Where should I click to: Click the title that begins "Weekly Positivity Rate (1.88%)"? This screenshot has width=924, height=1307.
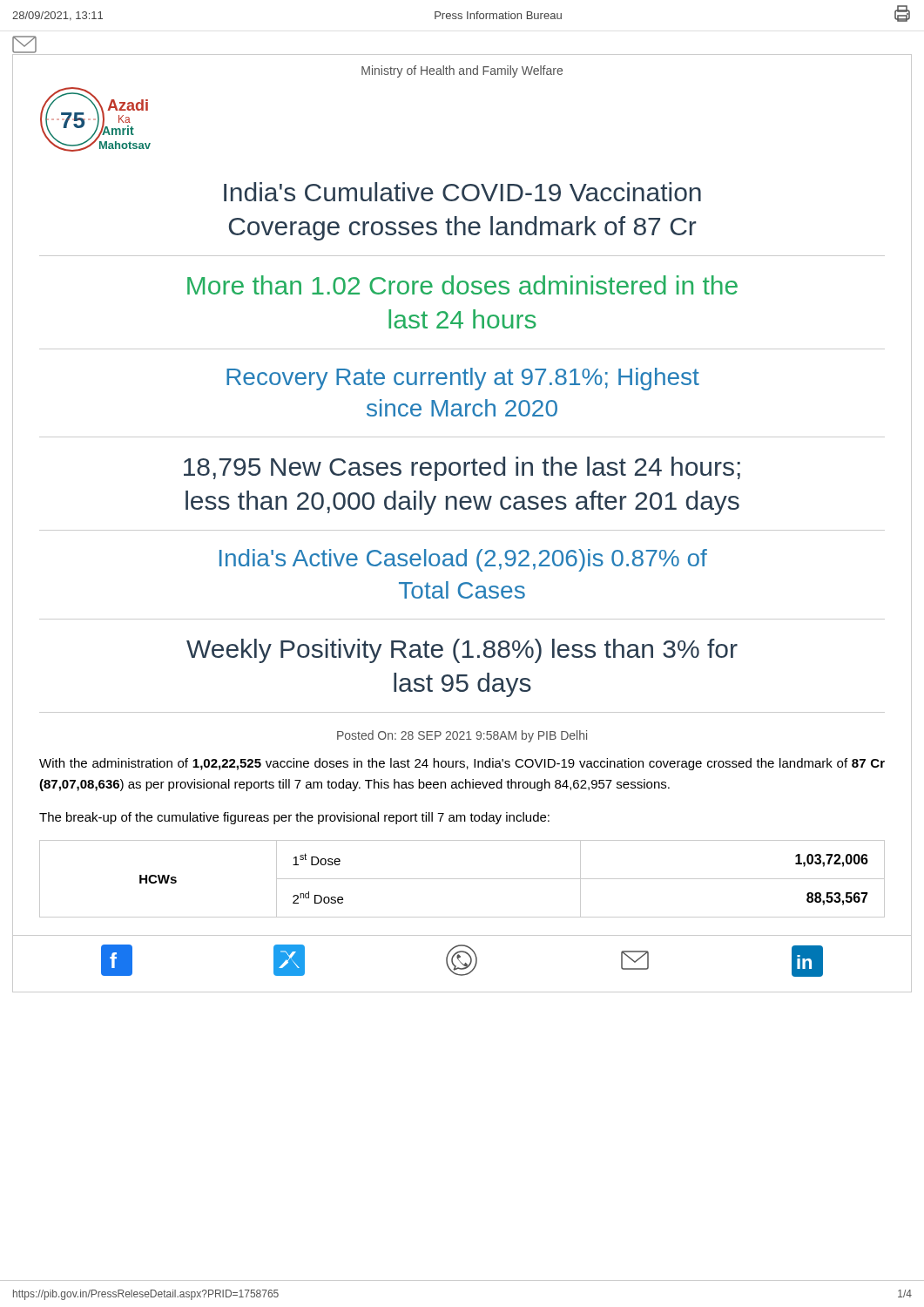click(x=462, y=666)
